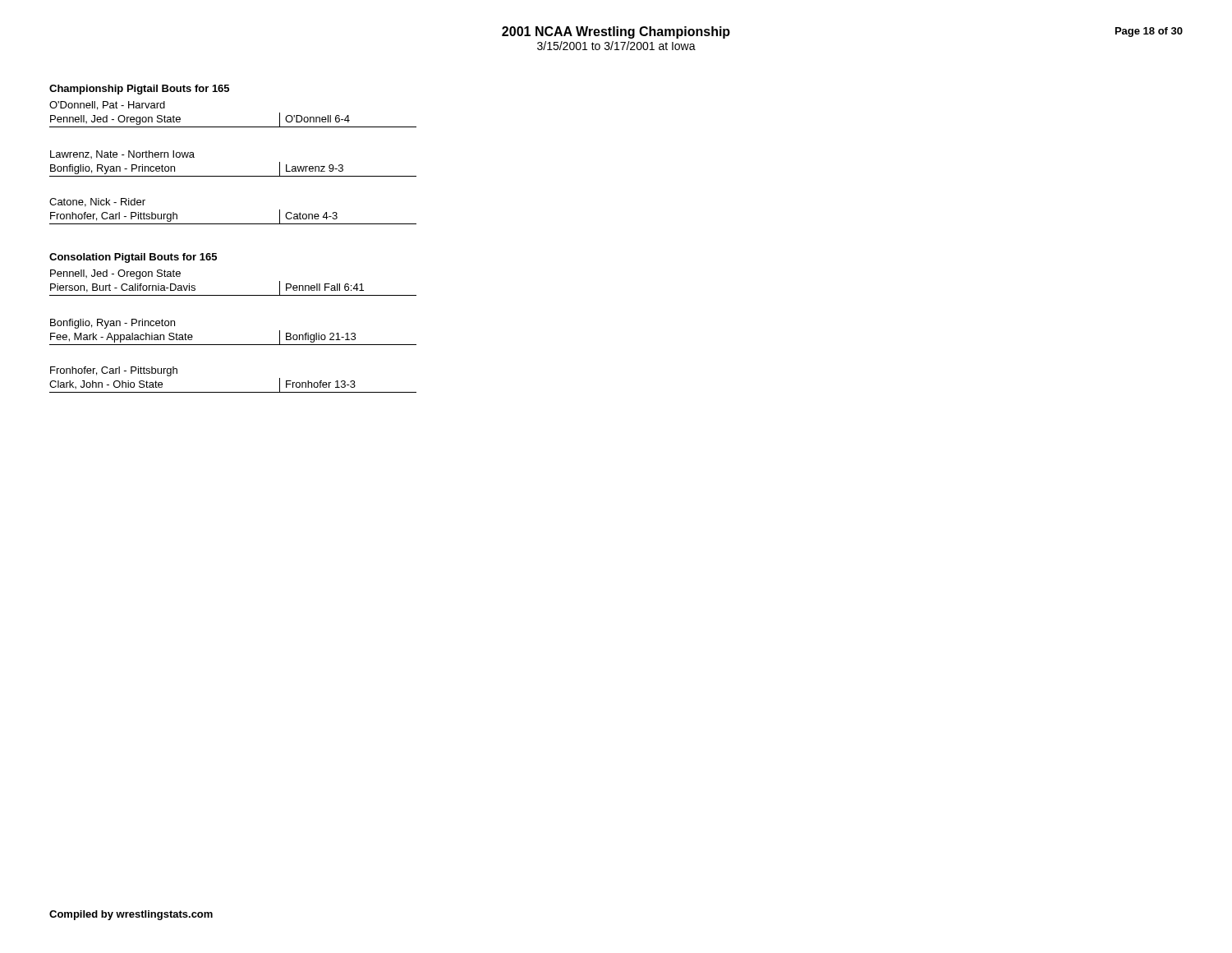
Task: Click where it says "Championship Pigtail Bouts for 165"
Action: (x=139, y=88)
